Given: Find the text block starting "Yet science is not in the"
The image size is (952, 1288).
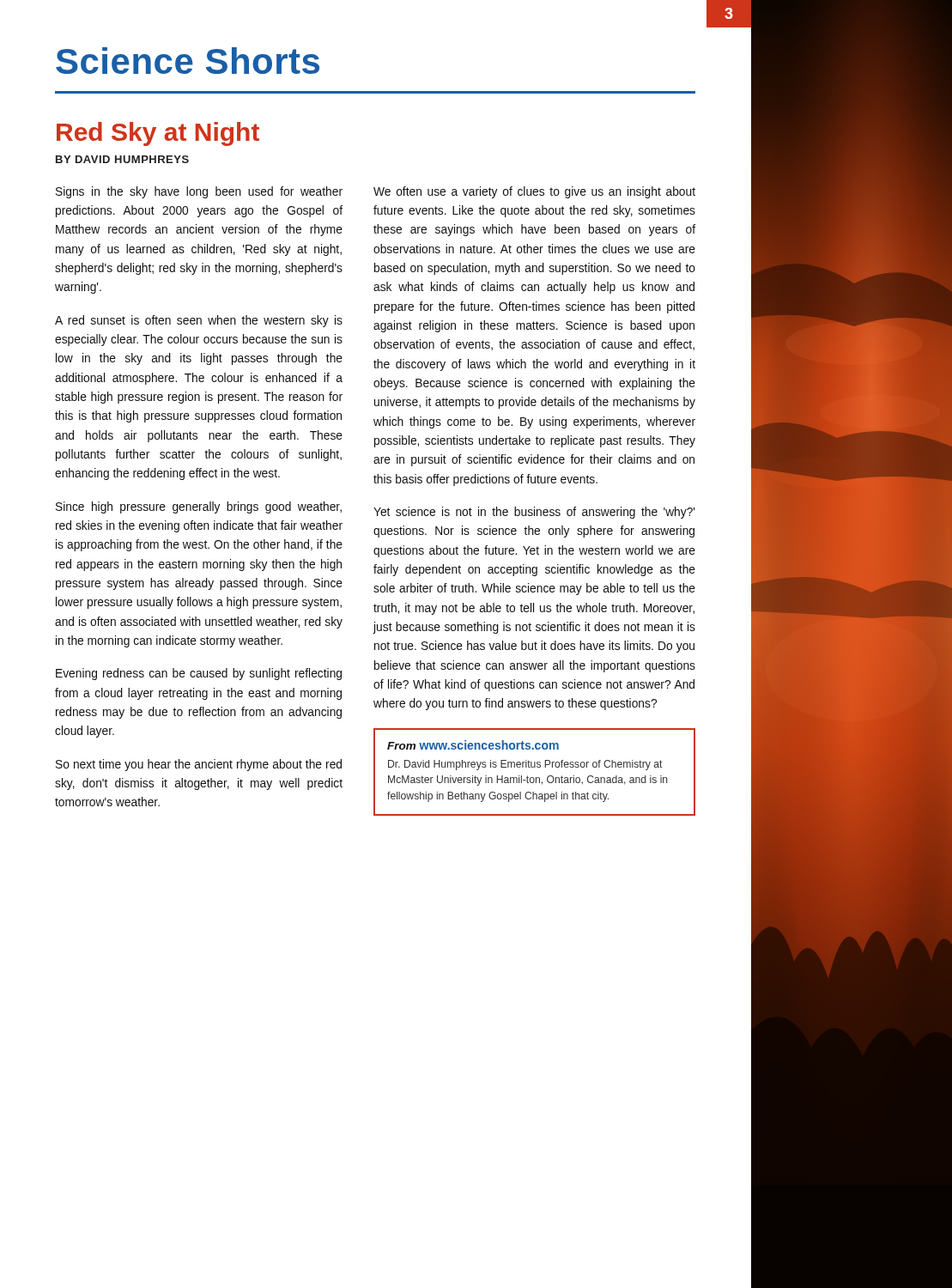Looking at the screenshot, I should tap(534, 608).
